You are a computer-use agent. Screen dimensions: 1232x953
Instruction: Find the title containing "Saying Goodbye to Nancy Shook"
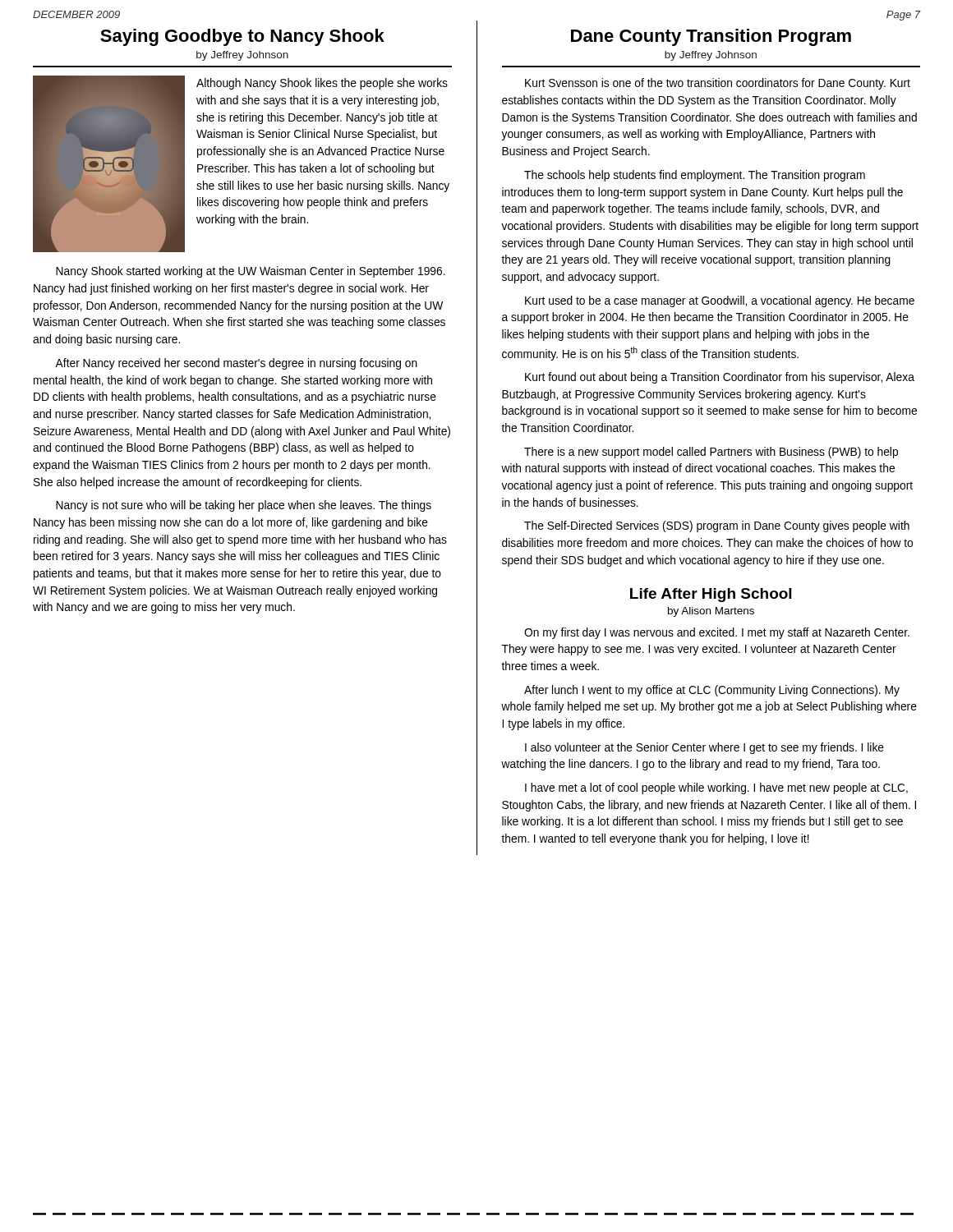point(242,36)
